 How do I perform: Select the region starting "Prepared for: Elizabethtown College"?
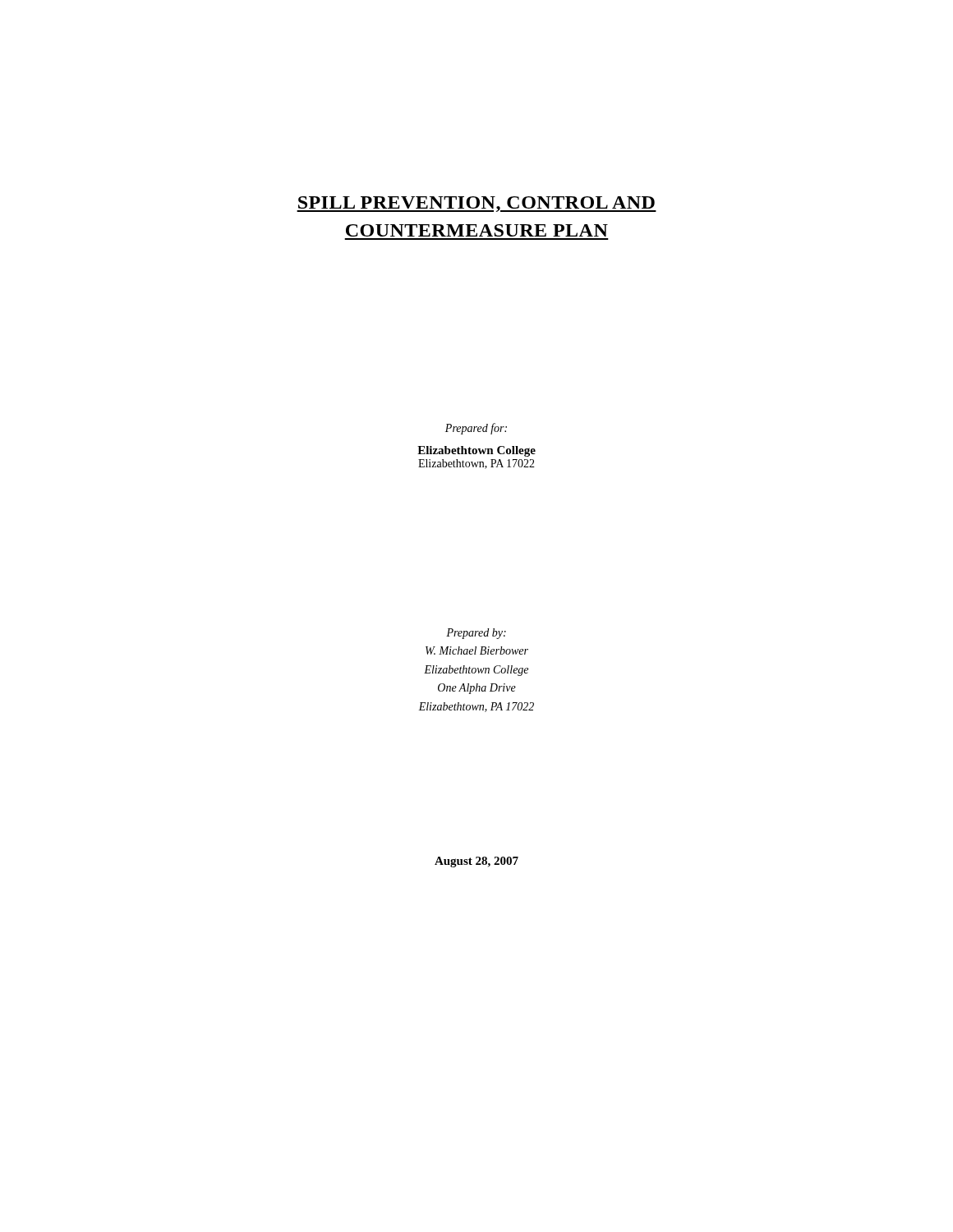tap(476, 446)
